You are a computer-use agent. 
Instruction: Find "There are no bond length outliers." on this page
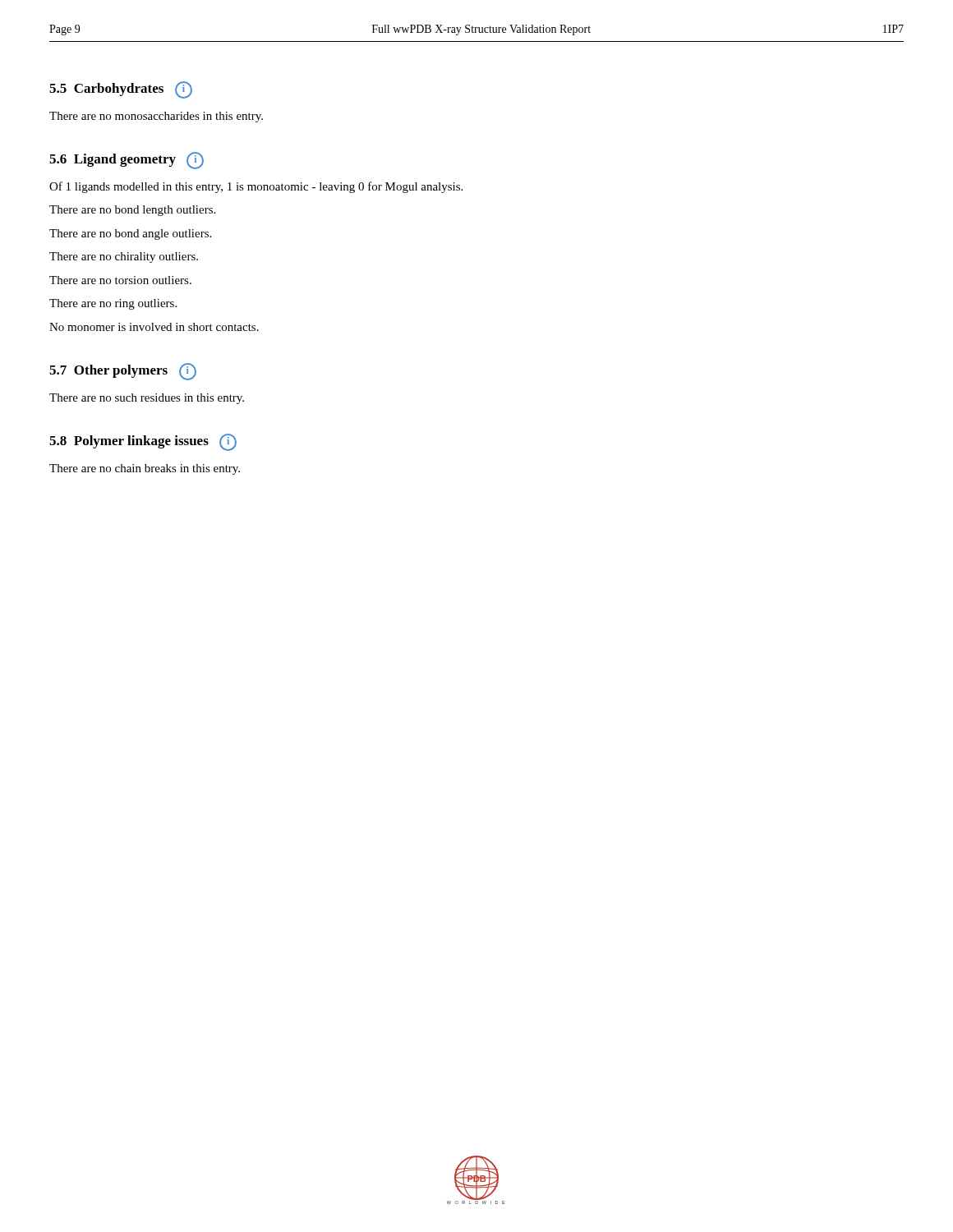133,210
